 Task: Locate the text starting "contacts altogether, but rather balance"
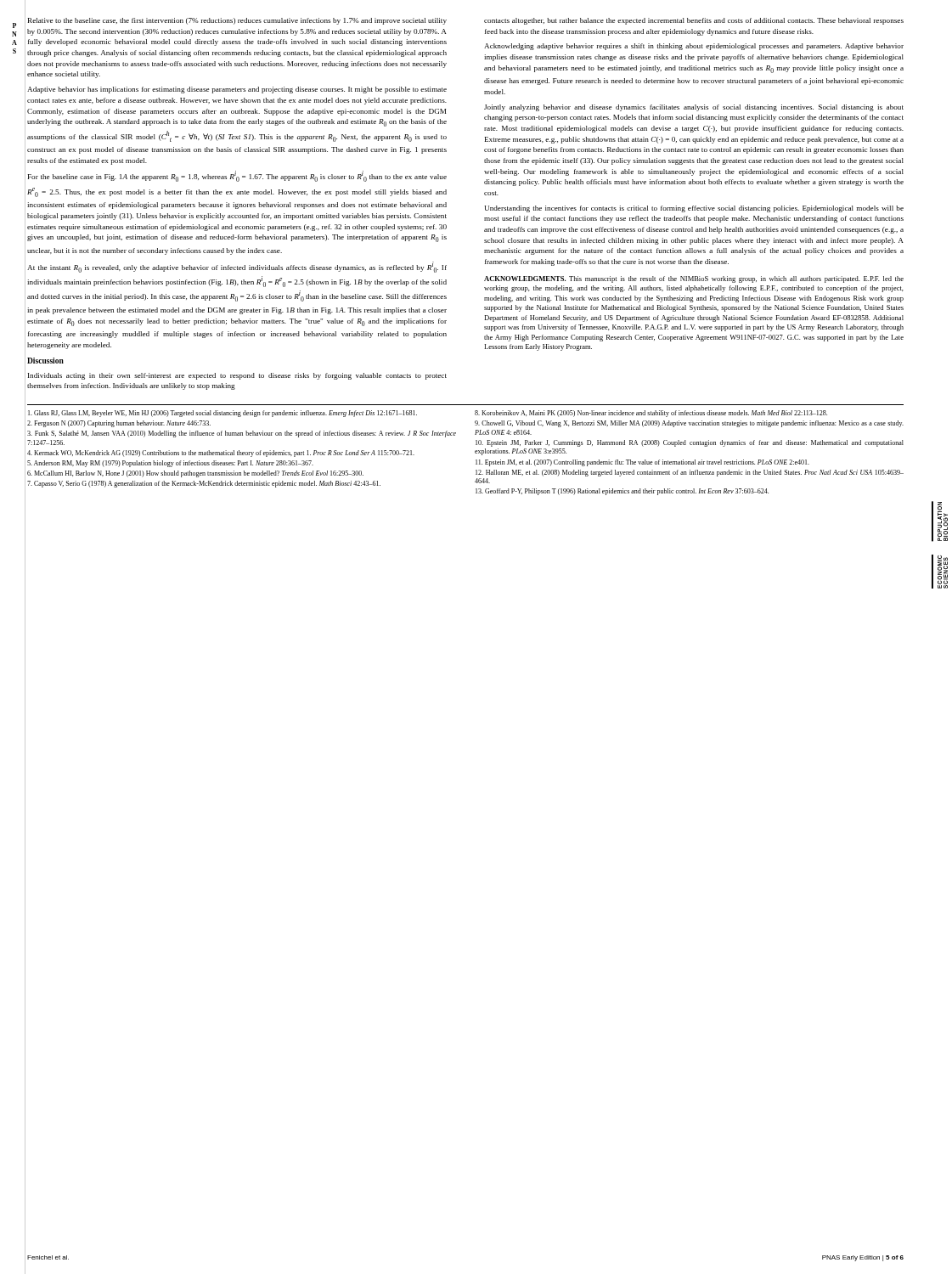coord(694,26)
